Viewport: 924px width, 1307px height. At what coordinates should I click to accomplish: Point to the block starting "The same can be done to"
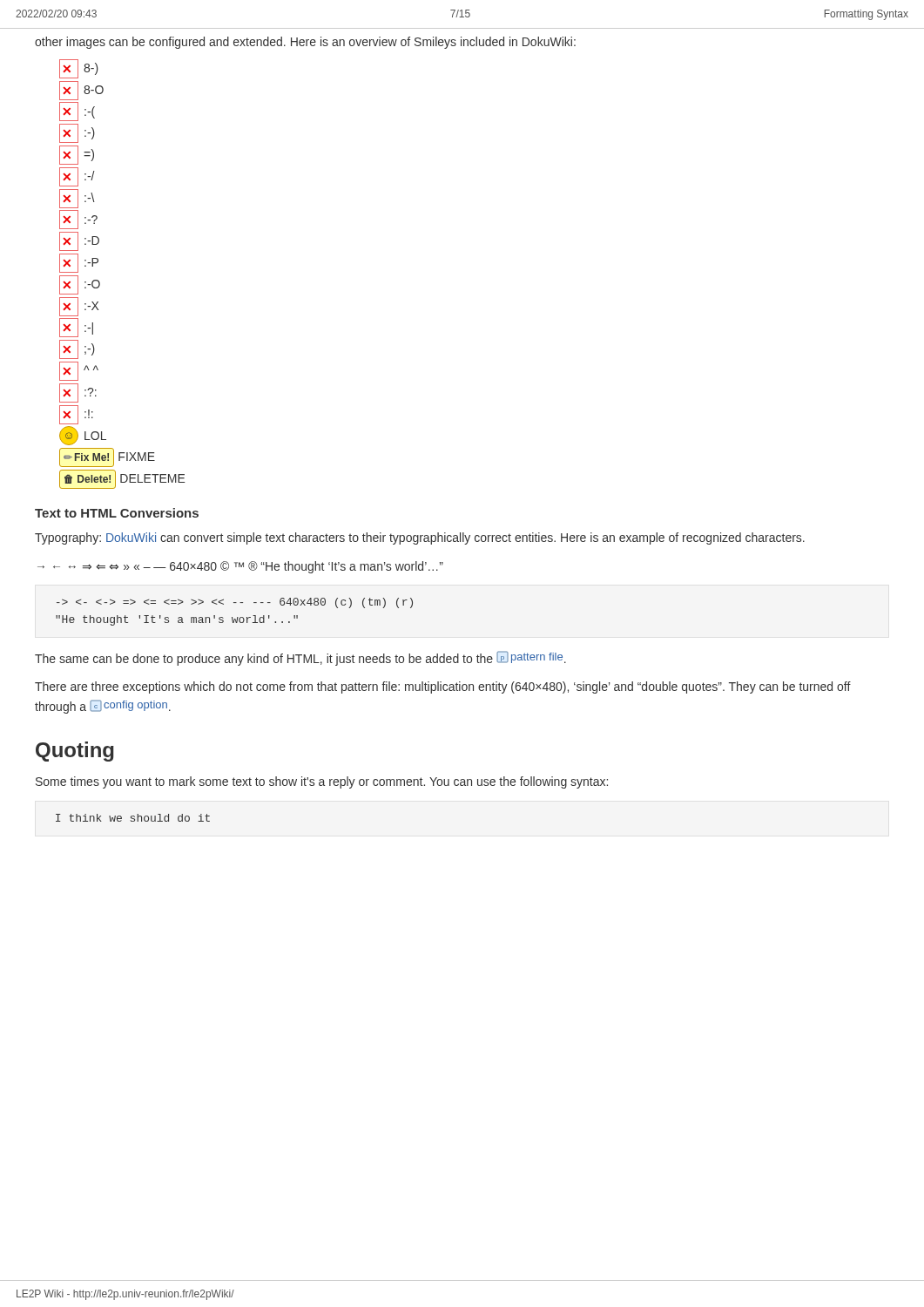coord(301,657)
